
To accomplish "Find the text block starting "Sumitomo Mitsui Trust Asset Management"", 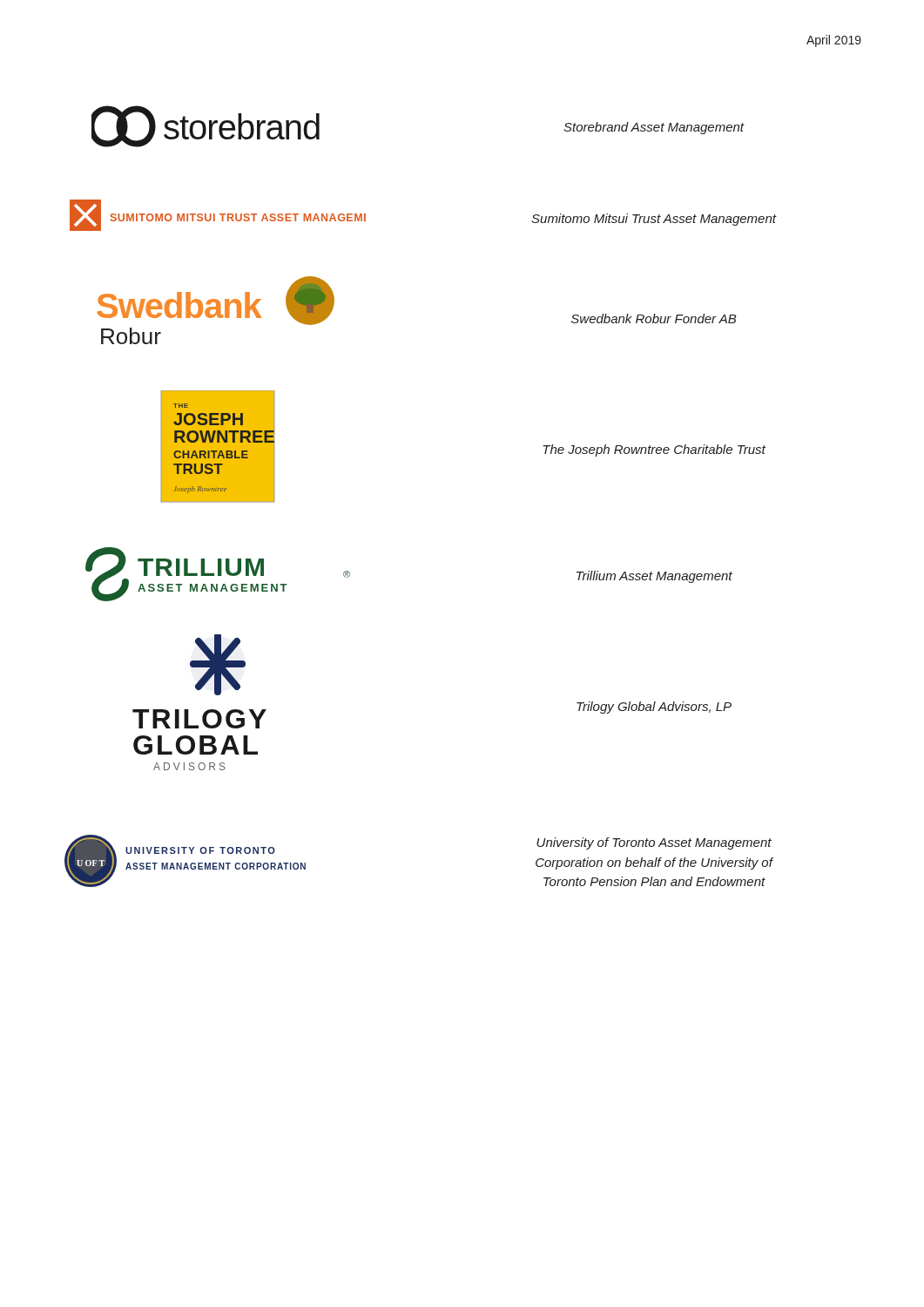I will pyautogui.click(x=654, y=218).
